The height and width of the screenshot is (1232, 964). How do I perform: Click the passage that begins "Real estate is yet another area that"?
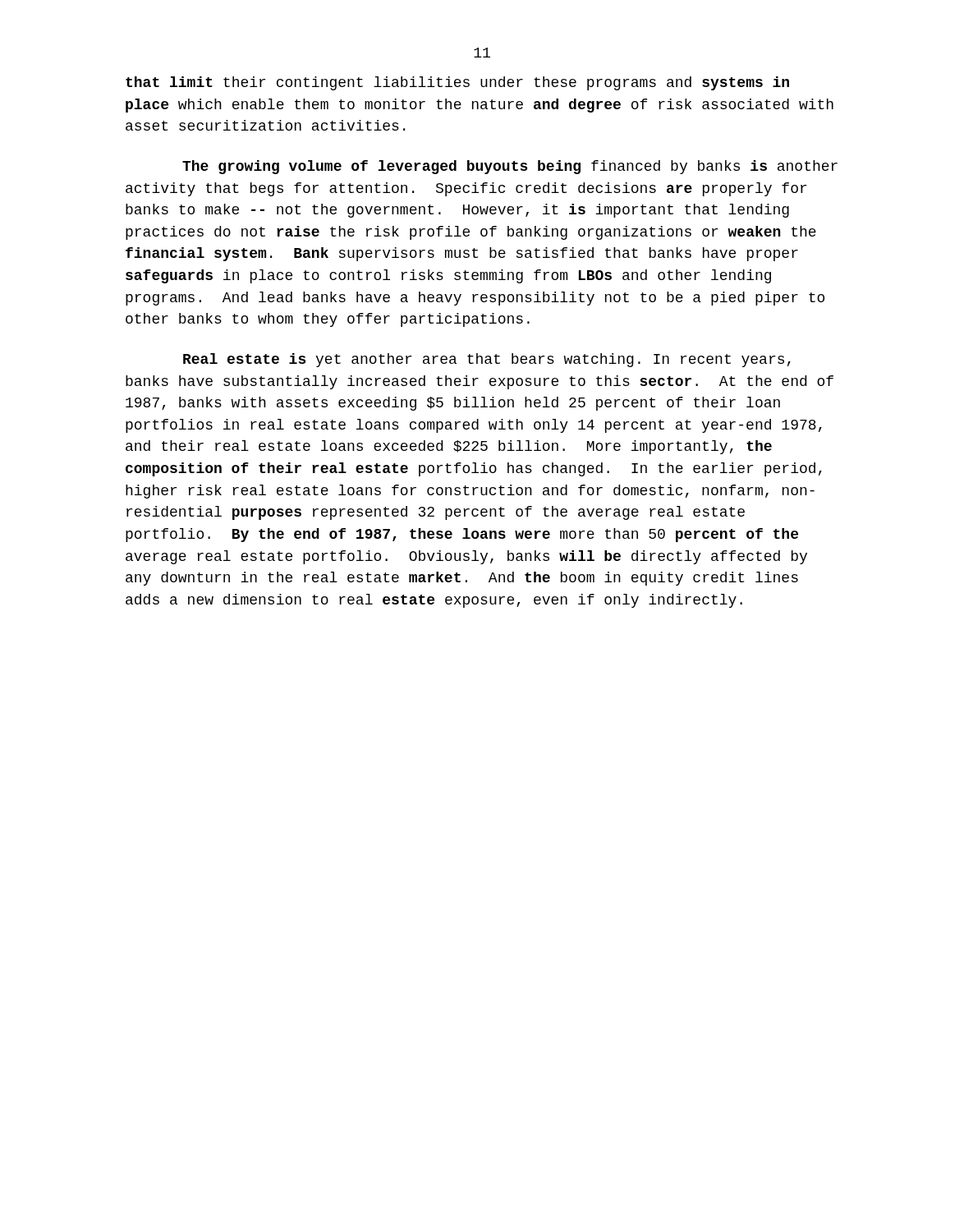[482, 480]
